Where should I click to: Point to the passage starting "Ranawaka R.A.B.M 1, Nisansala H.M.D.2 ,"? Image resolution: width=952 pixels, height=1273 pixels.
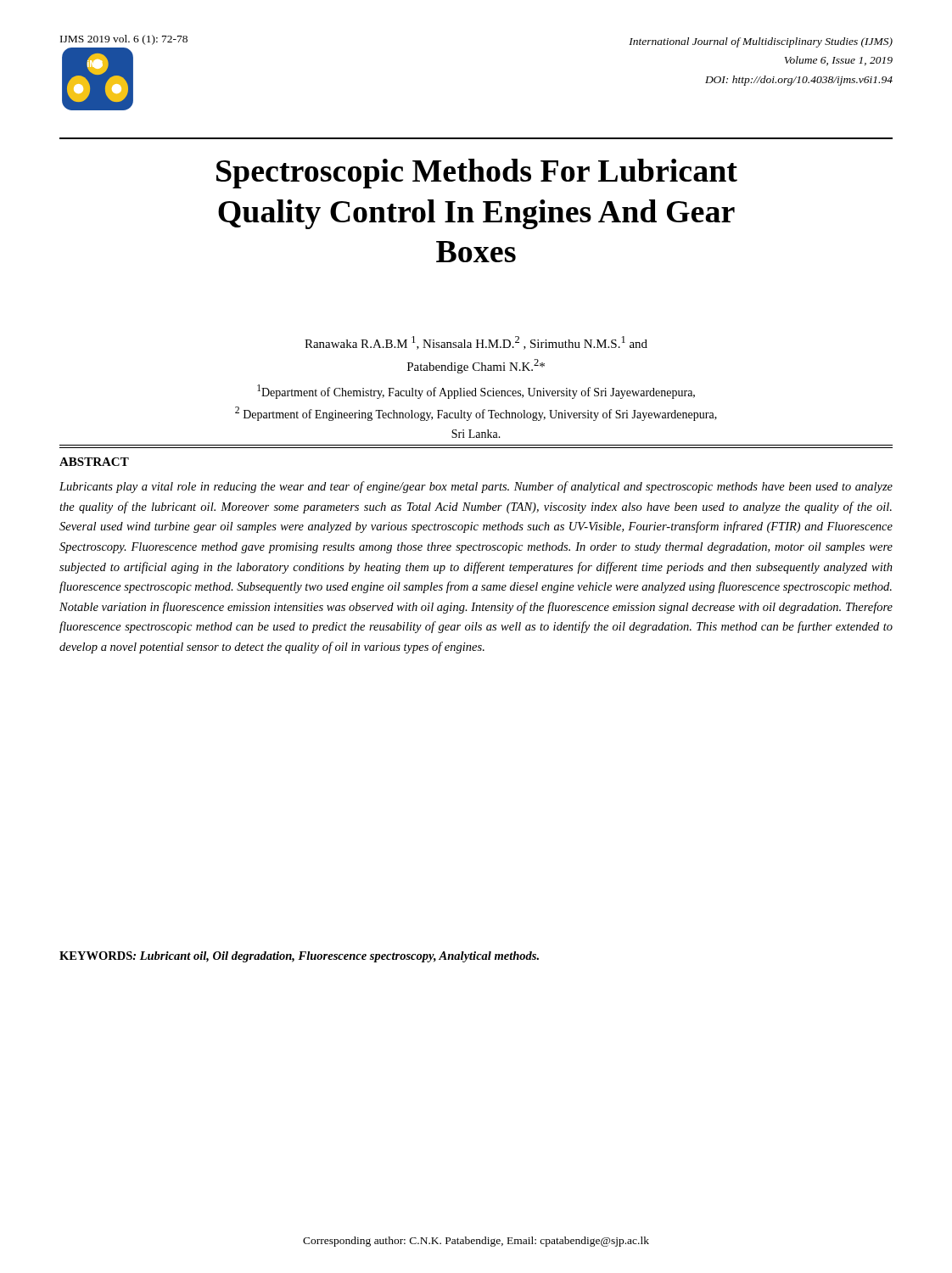tap(476, 353)
